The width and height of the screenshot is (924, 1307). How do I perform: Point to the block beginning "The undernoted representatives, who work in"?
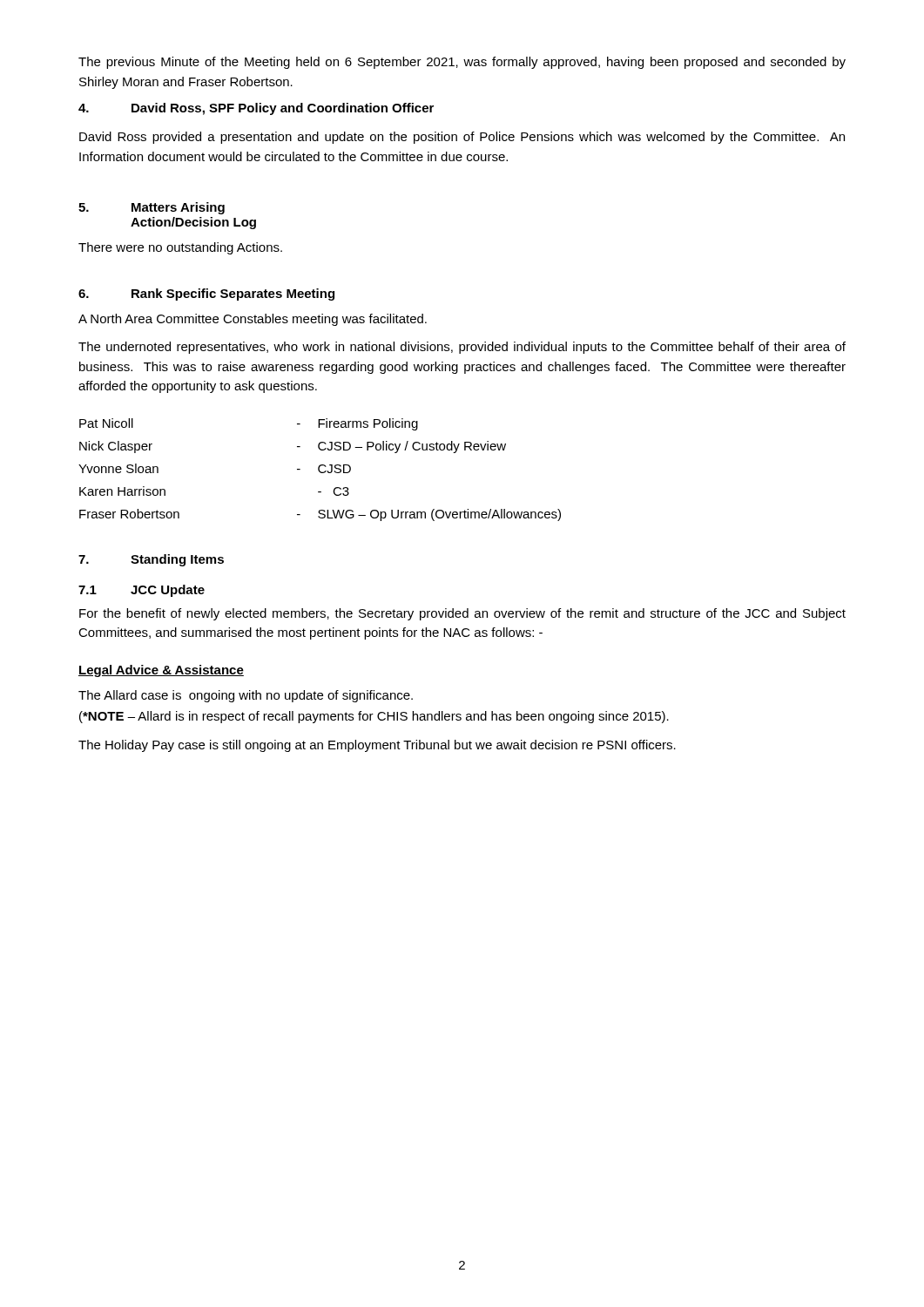[x=462, y=367]
